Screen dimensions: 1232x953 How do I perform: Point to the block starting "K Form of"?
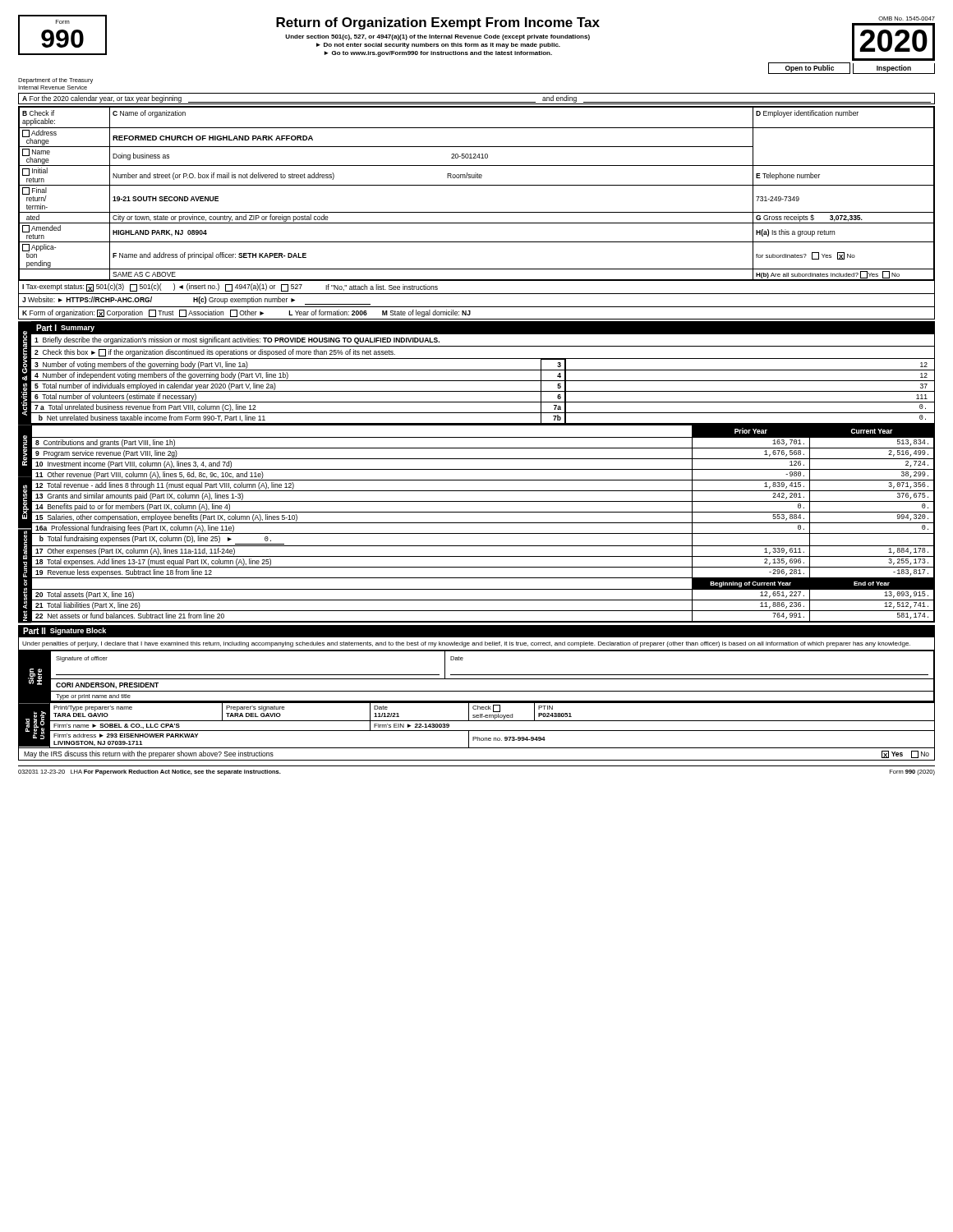(x=246, y=313)
